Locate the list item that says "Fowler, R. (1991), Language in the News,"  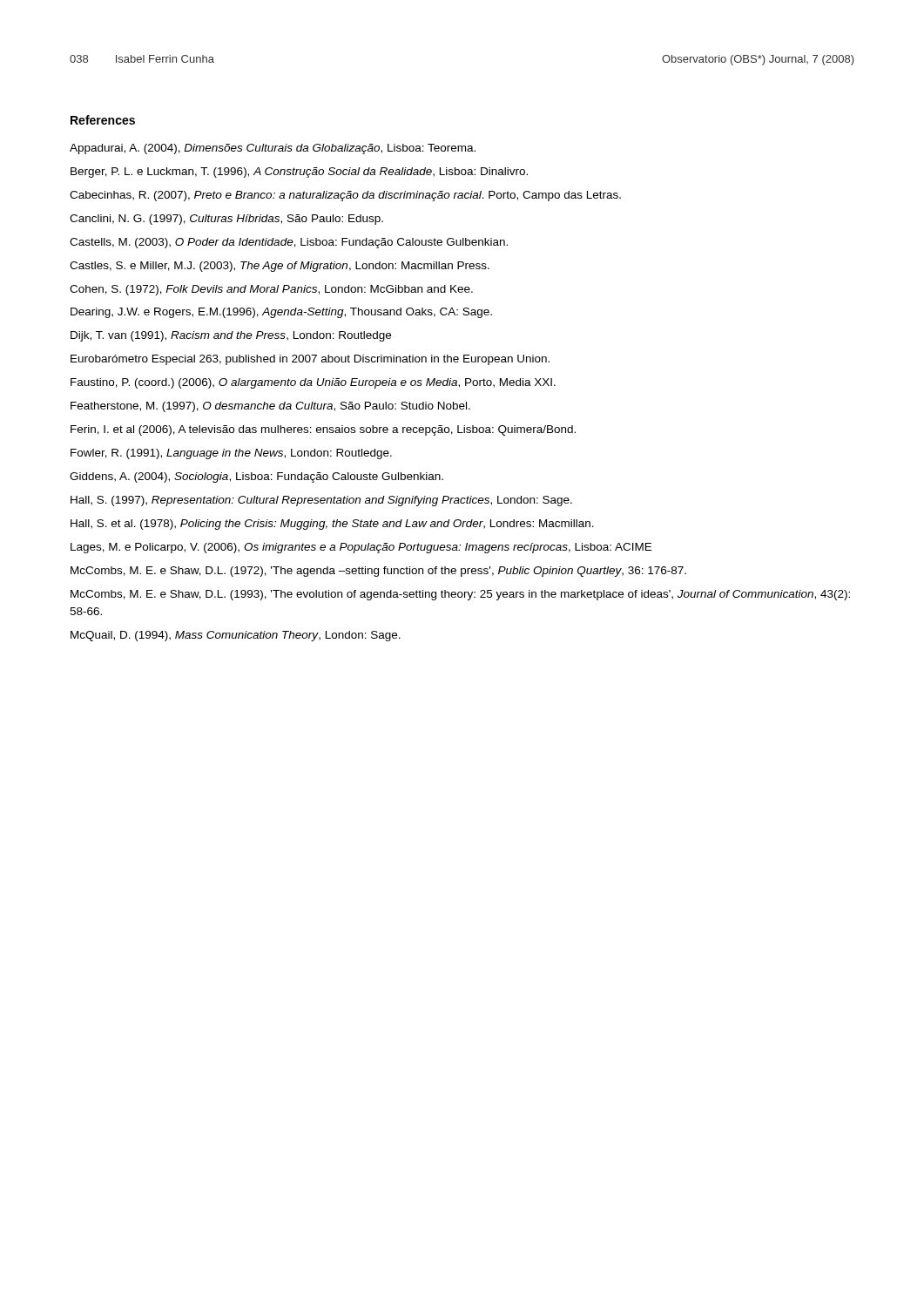coord(231,453)
